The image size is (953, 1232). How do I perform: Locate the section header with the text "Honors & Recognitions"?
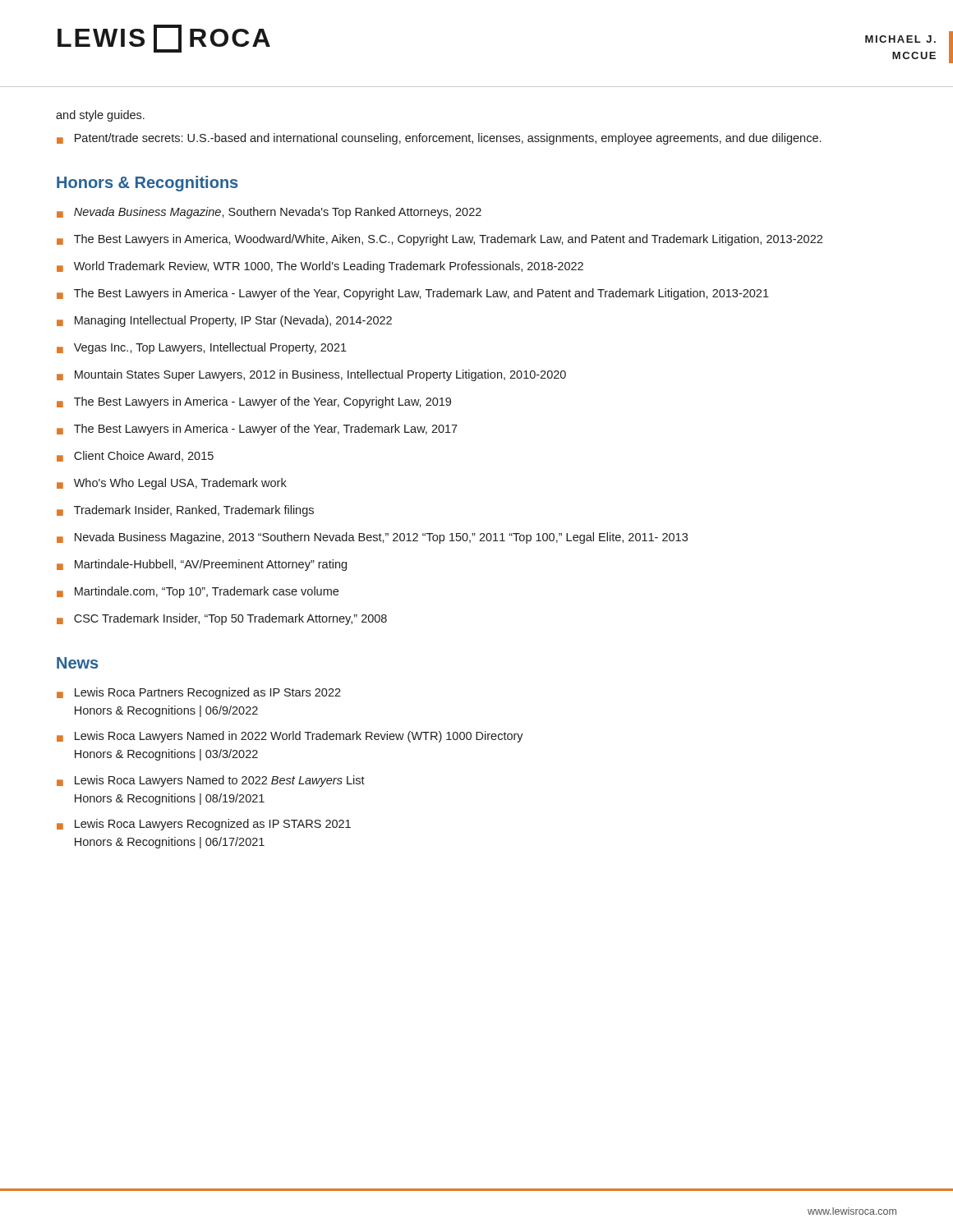coord(147,182)
